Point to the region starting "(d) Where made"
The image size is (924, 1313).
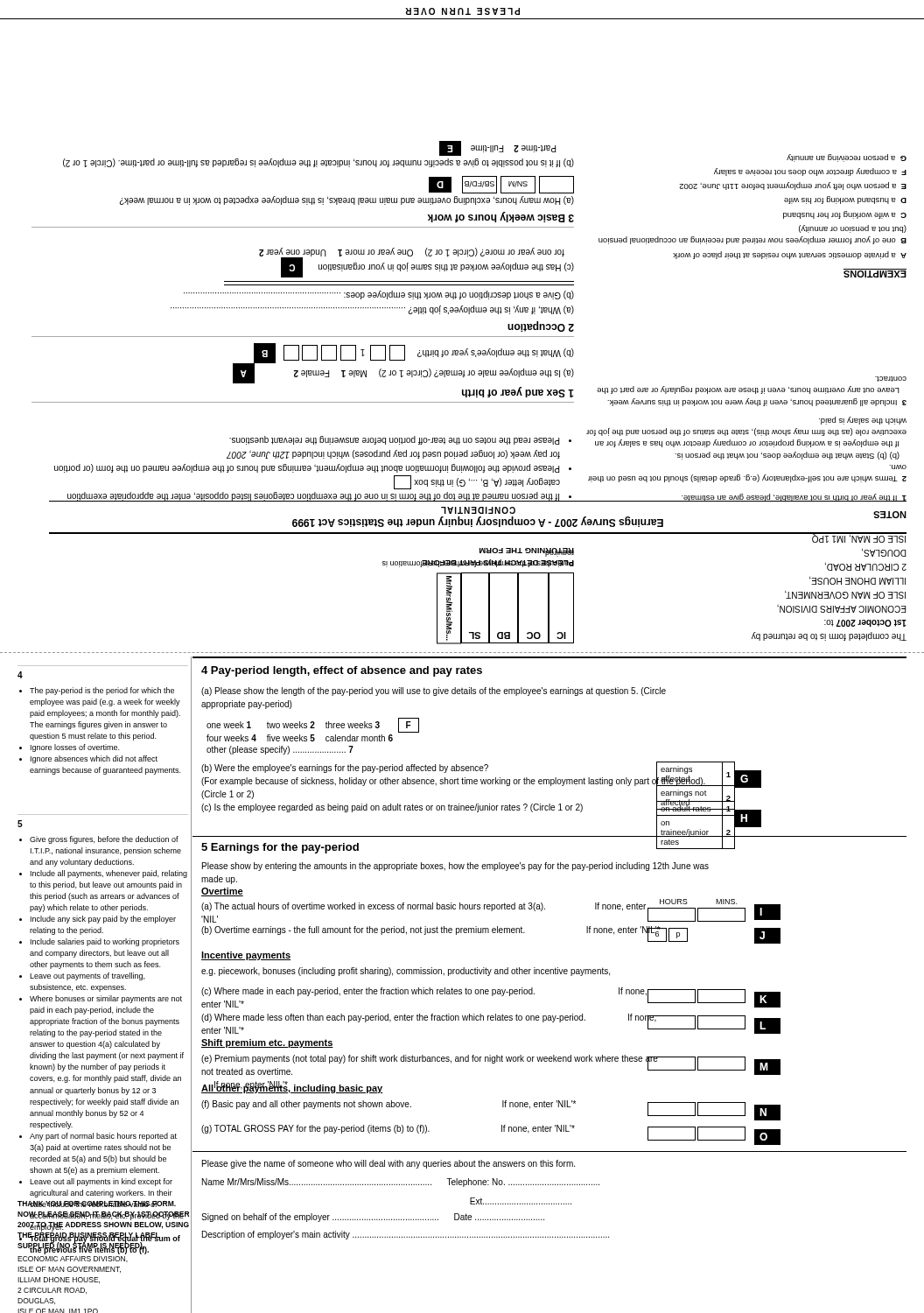pyautogui.click(x=429, y=1024)
